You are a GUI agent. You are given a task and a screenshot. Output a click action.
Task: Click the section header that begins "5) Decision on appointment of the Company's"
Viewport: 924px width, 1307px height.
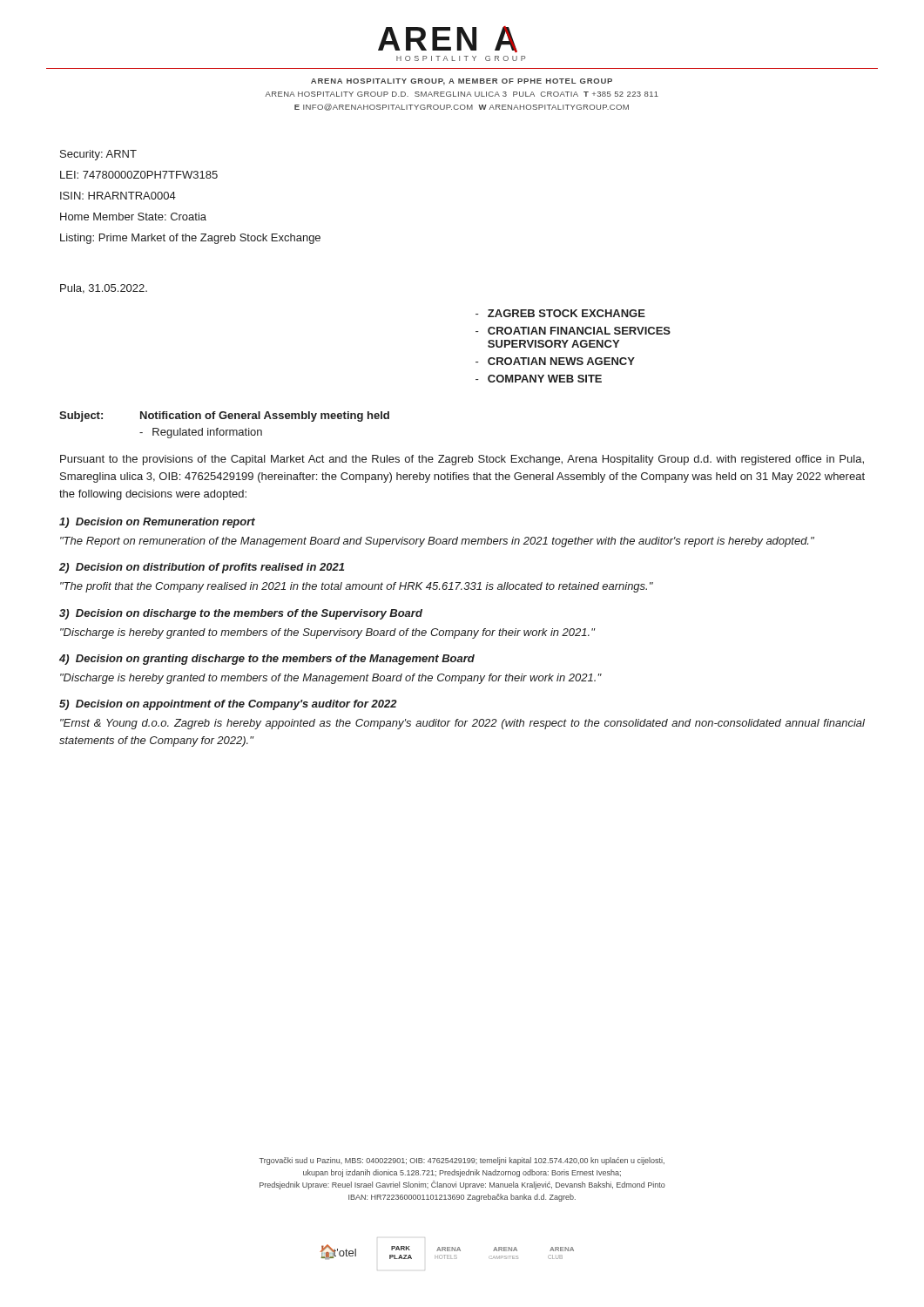[x=462, y=723]
